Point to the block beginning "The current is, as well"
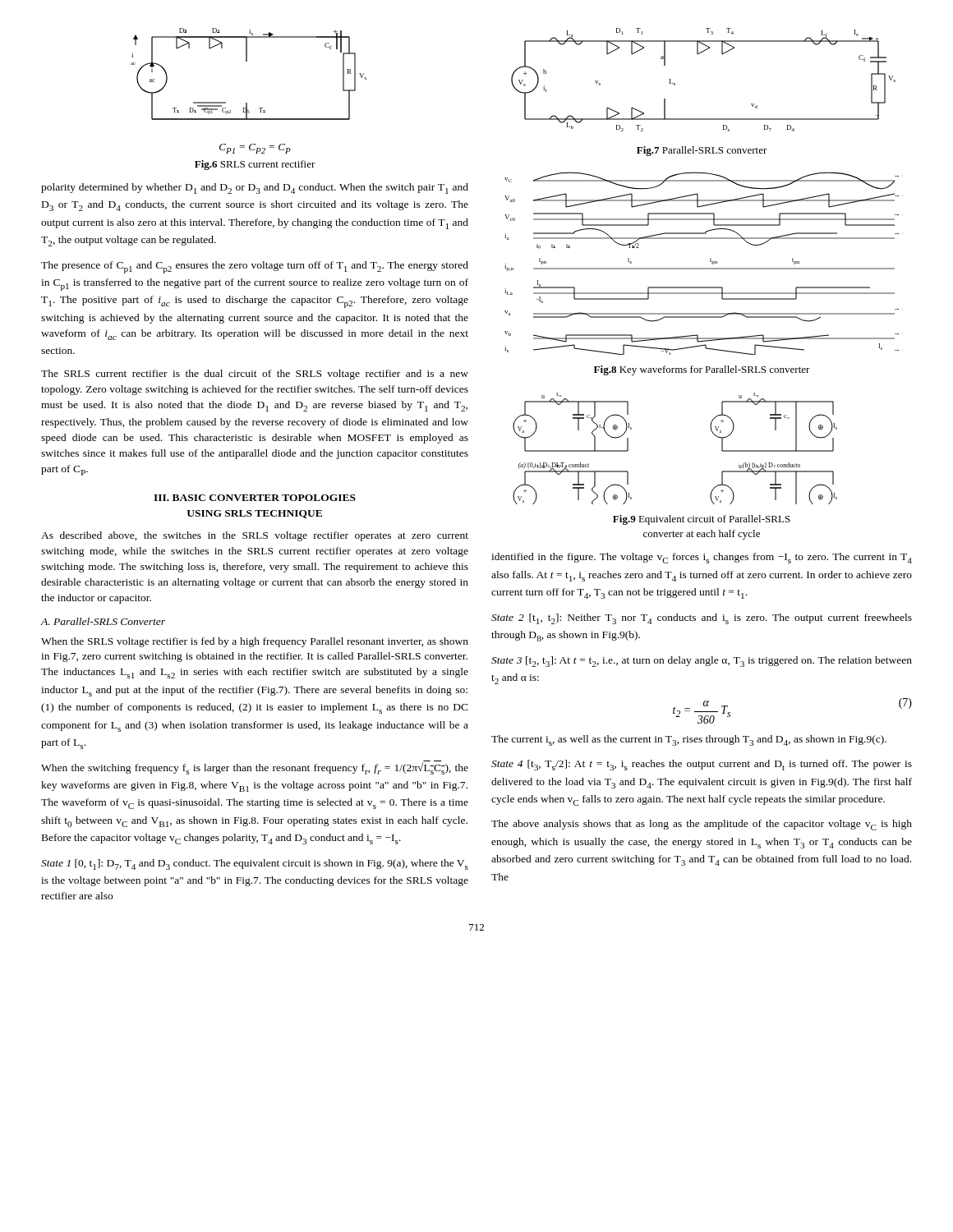The width and height of the screenshot is (953, 1232). (x=702, y=740)
